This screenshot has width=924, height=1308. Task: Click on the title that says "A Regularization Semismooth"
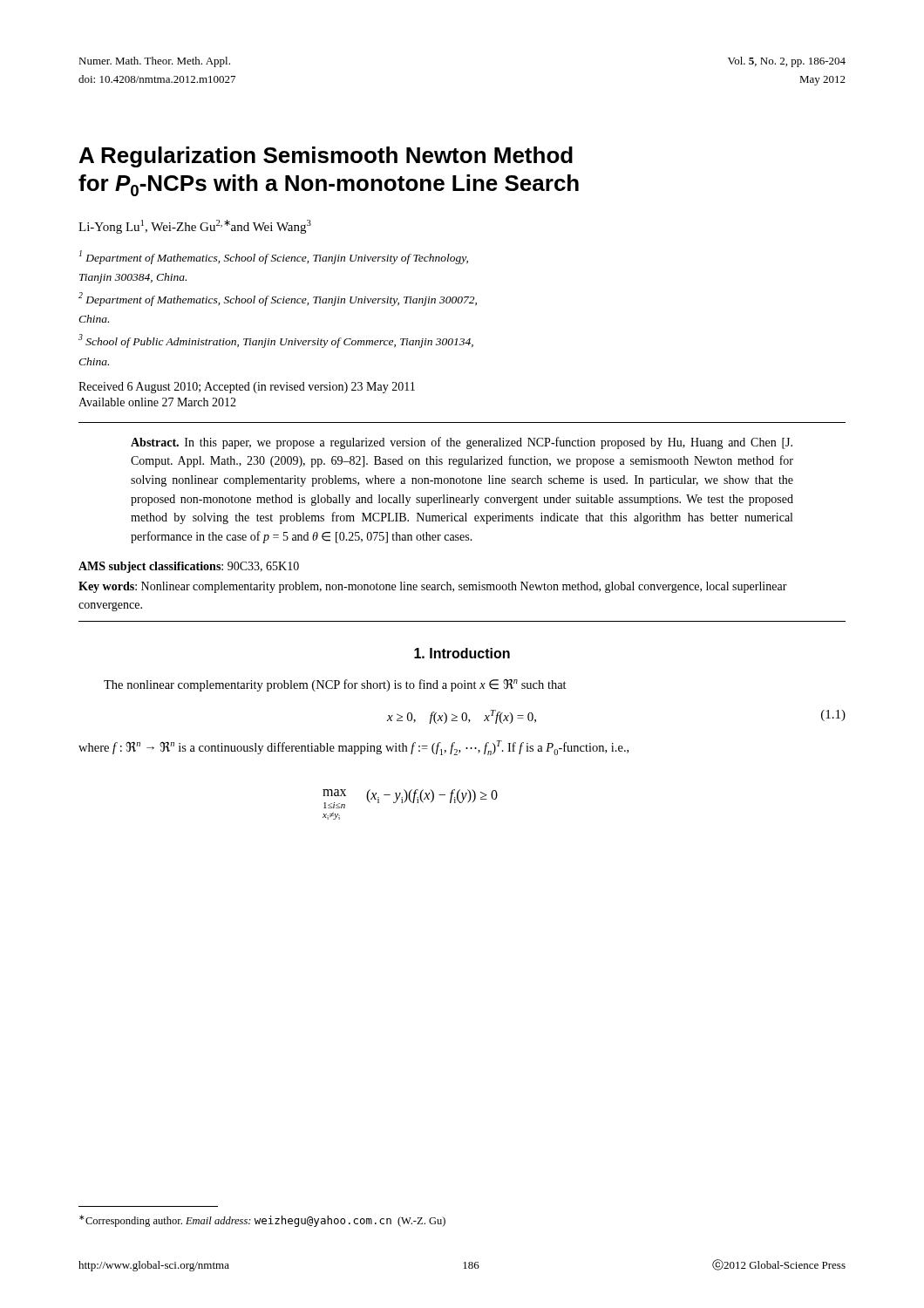[x=462, y=171]
